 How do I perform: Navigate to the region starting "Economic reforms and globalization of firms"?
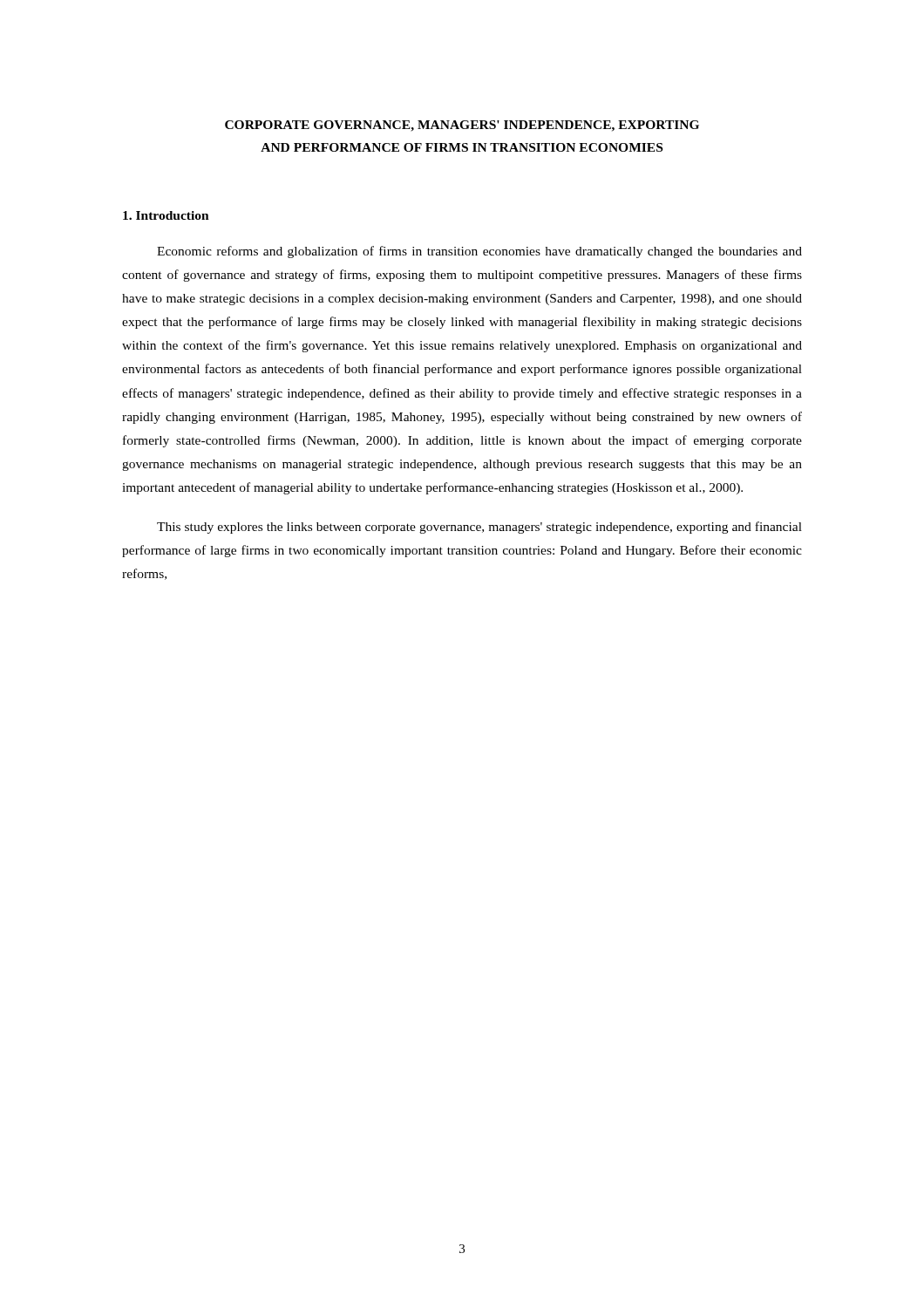click(x=462, y=369)
